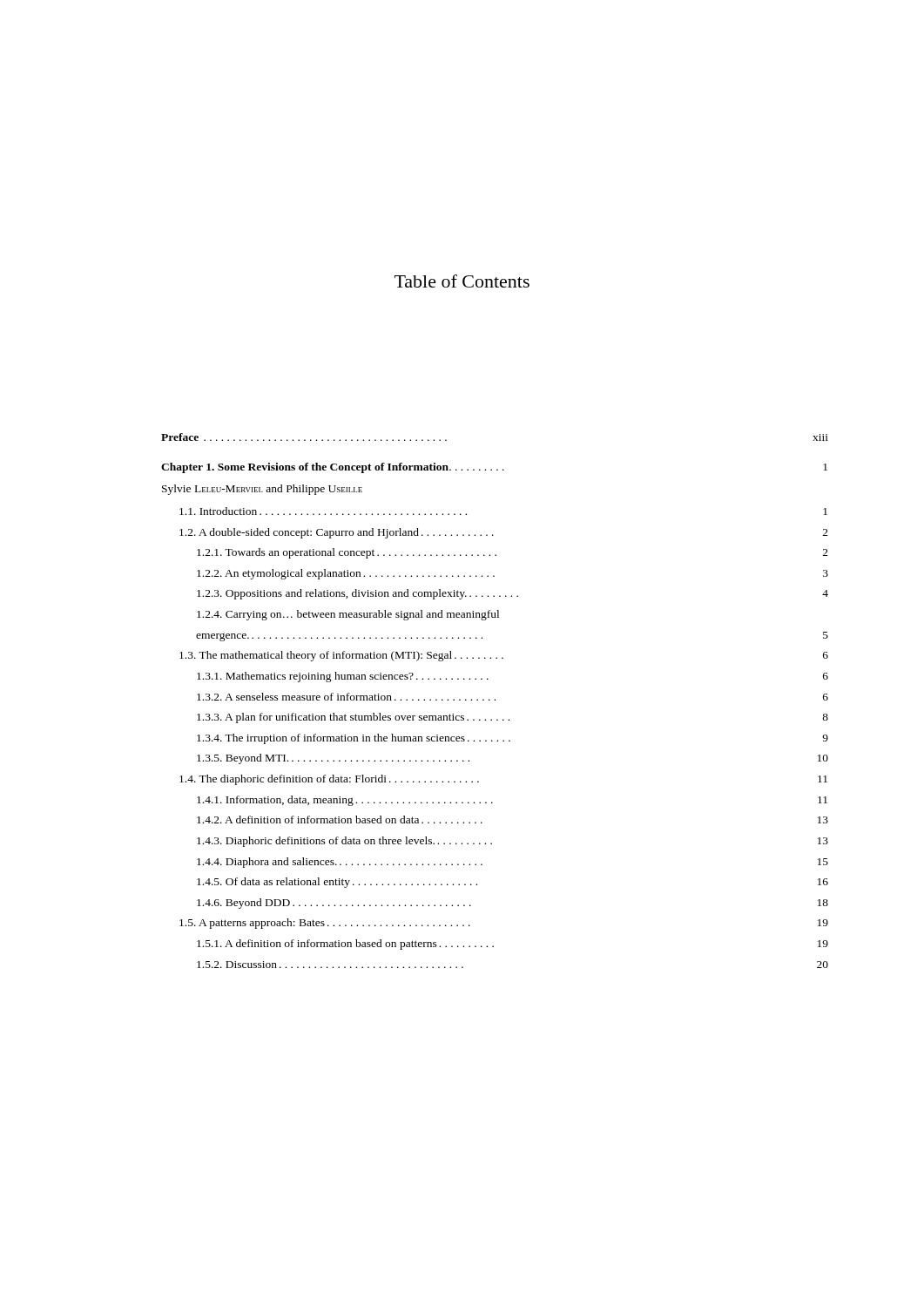Find the list item that reads "2.2. An etymological explanation . . ."
Screen dimensions: 1307x924
(x=282, y=574)
